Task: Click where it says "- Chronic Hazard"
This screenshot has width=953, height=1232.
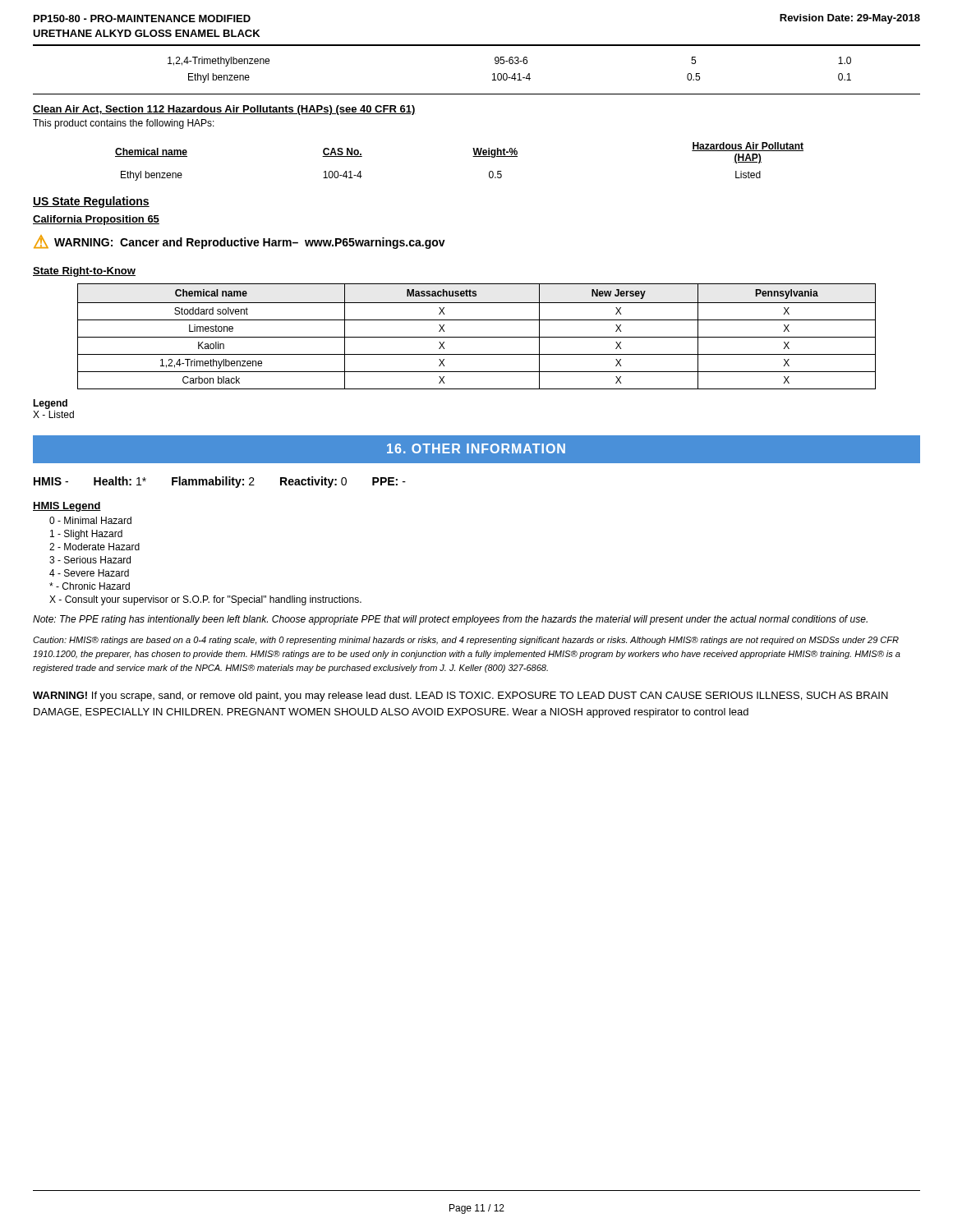Action: tap(90, 587)
